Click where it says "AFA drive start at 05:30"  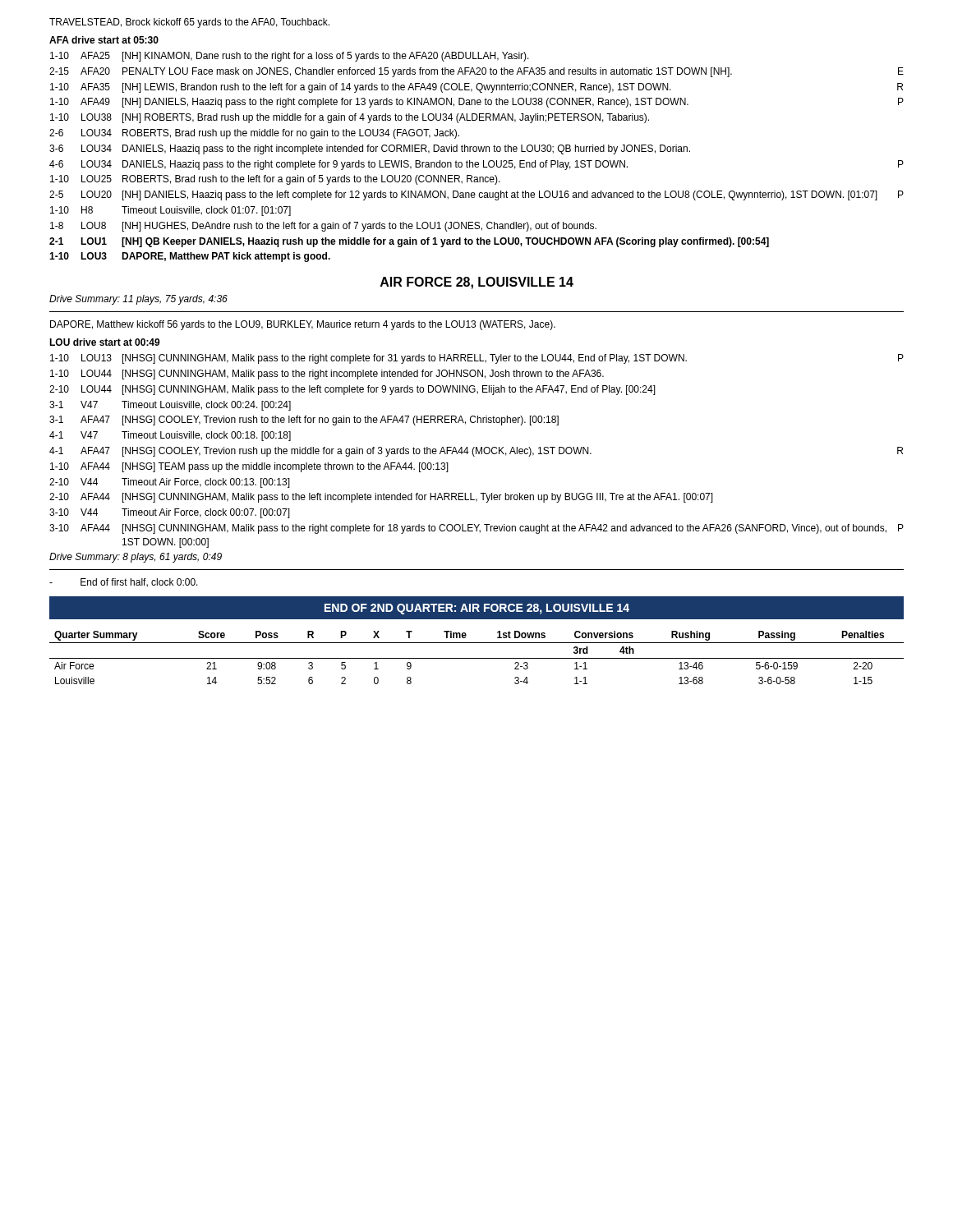click(104, 40)
